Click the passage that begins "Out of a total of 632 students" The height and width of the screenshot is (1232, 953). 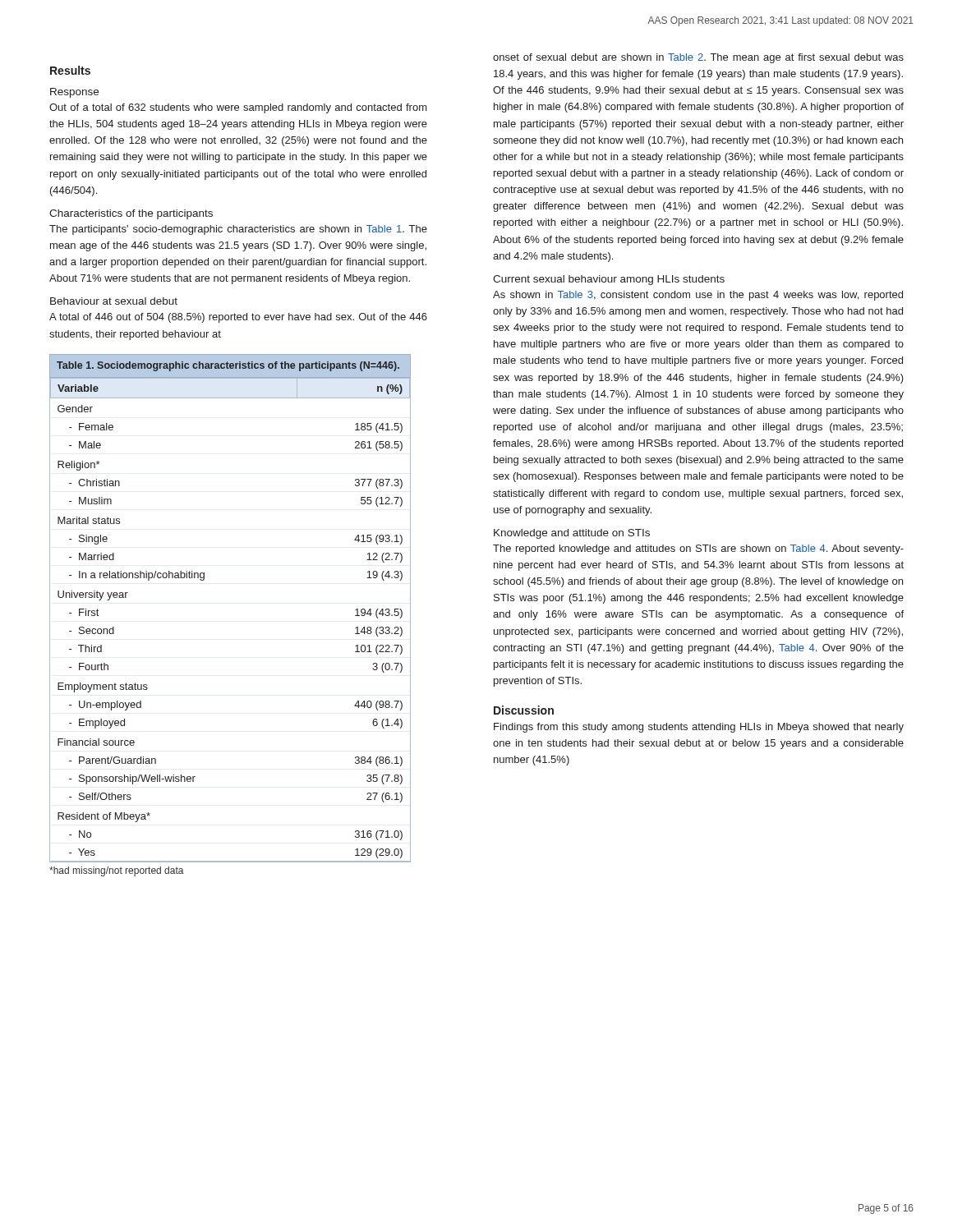(x=238, y=149)
